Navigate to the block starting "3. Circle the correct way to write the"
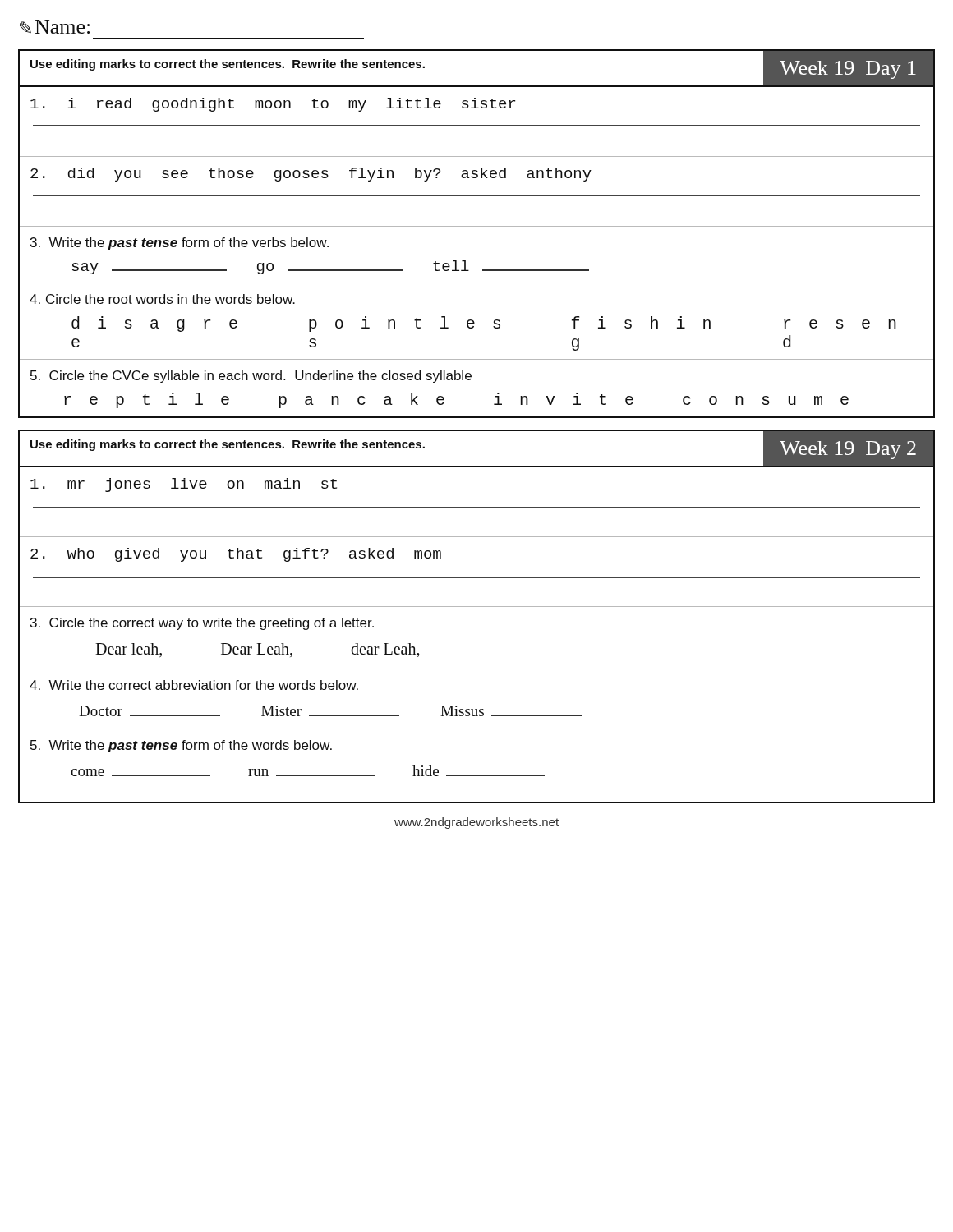The width and height of the screenshot is (953, 1232). [x=202, y=624]
